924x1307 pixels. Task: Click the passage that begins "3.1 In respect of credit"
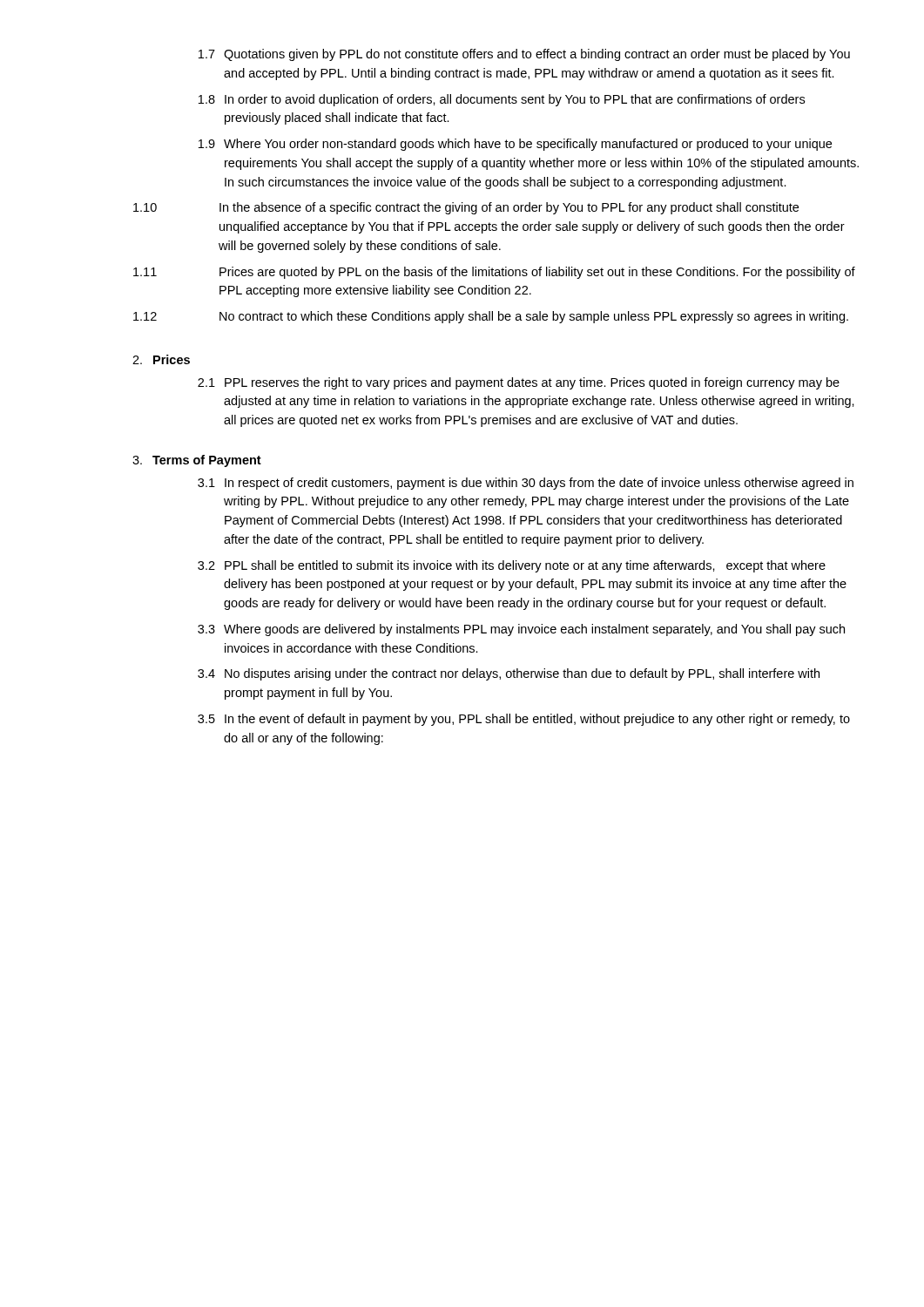pos(498,511)
